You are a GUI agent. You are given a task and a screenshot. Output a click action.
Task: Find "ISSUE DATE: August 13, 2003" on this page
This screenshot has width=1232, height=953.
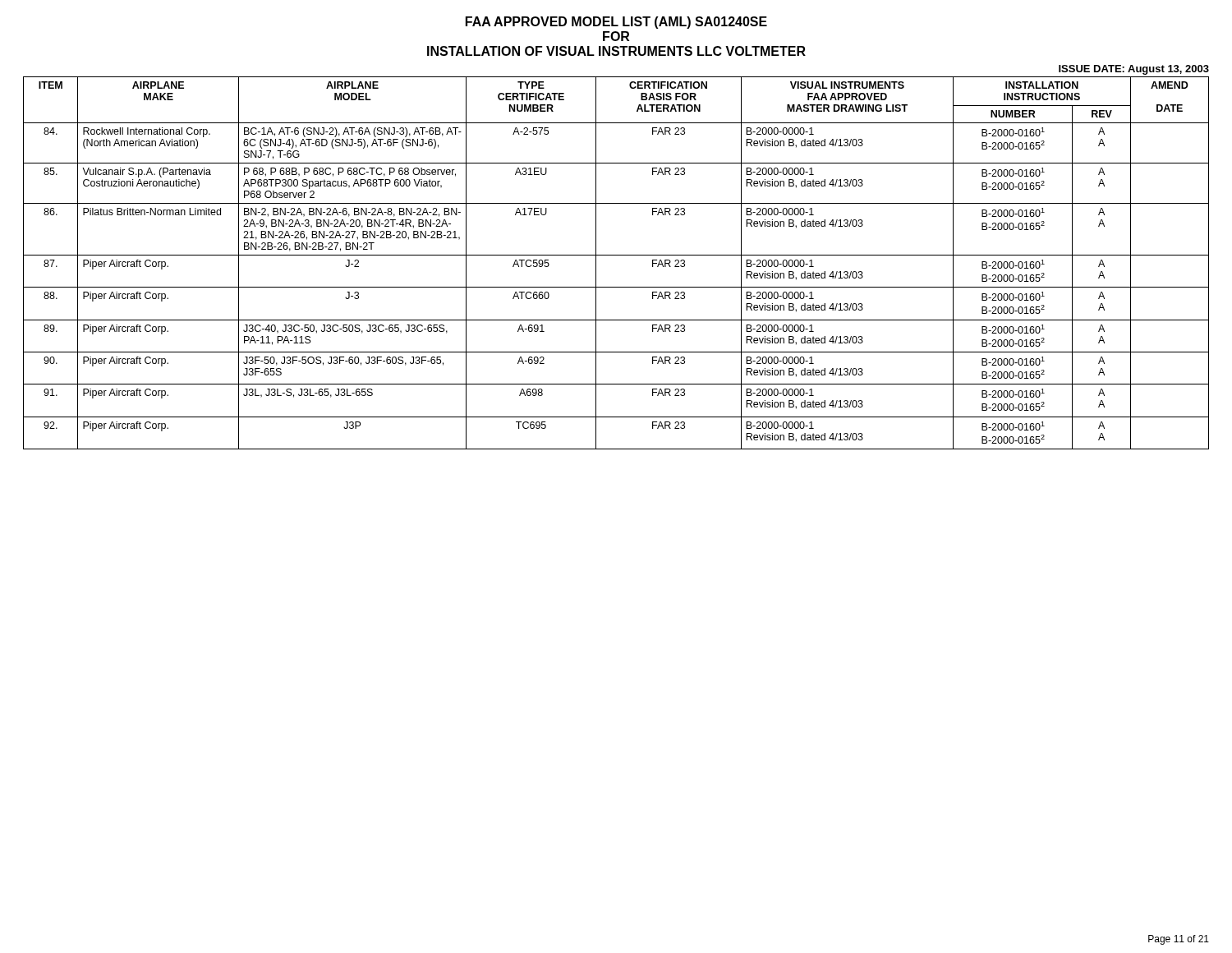(x=1134, y=69)
